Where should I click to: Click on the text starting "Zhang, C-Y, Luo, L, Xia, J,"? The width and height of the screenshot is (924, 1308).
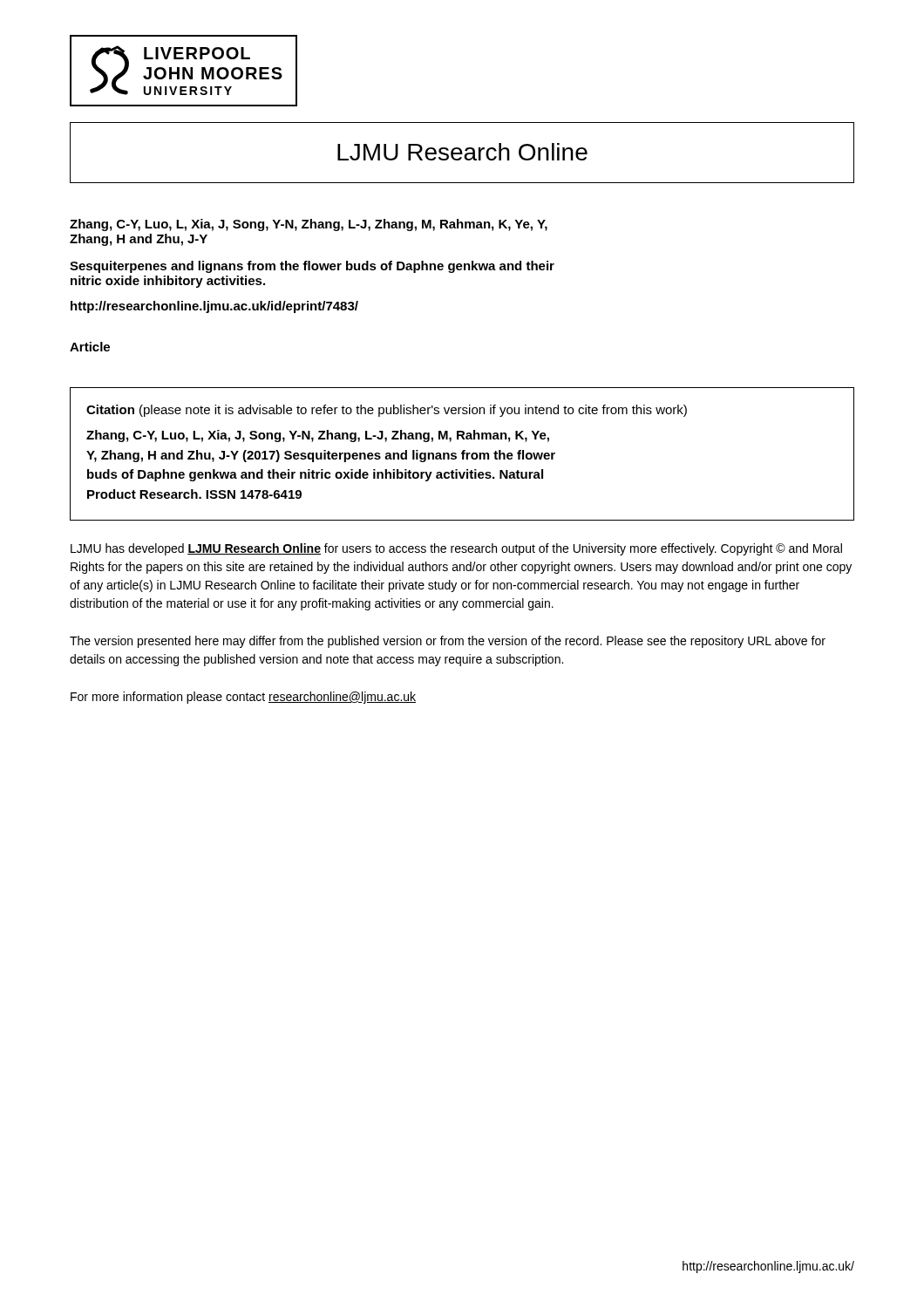[309, 231]
